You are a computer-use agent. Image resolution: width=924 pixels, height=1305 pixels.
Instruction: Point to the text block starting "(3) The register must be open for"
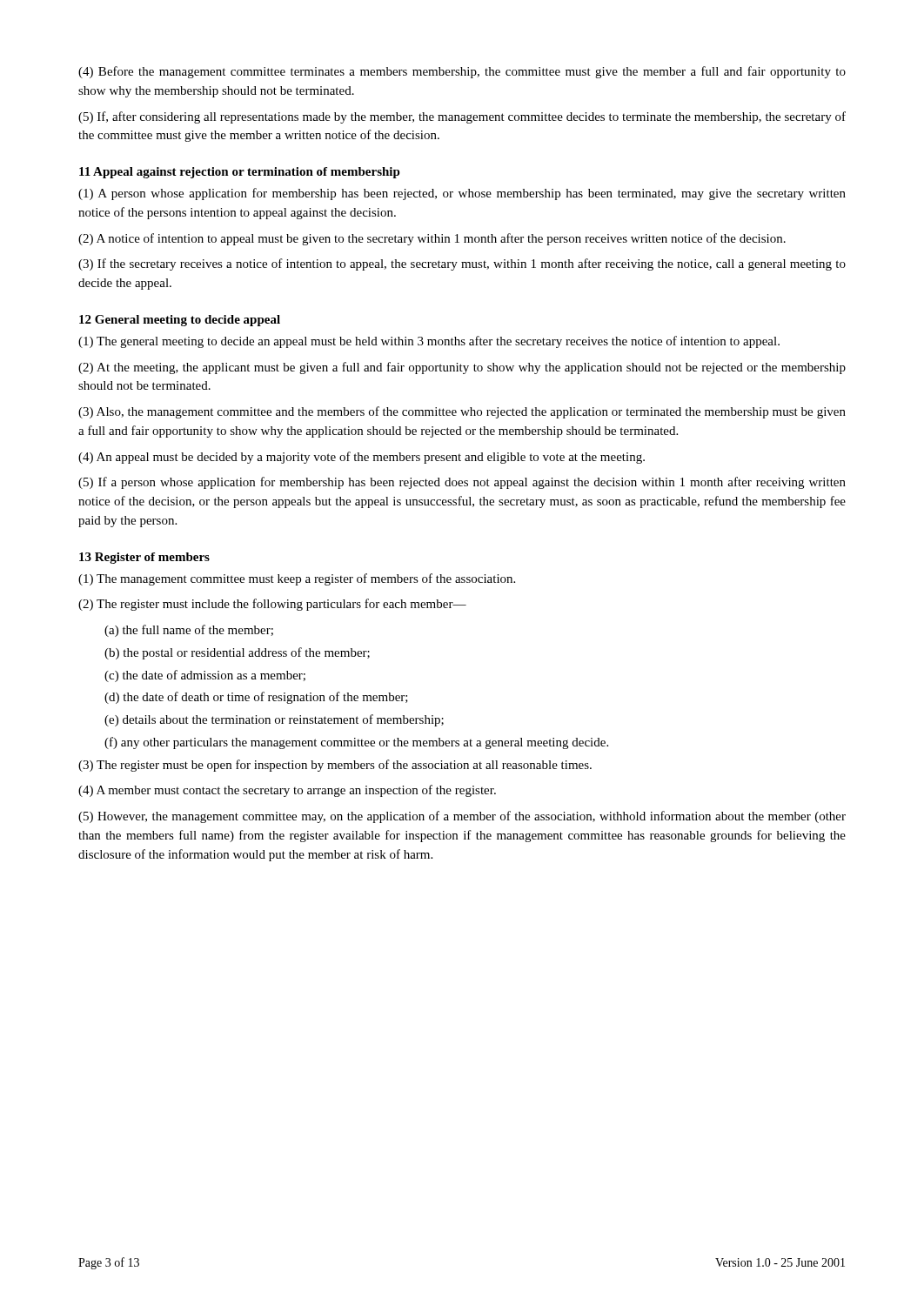pos(335,764)
